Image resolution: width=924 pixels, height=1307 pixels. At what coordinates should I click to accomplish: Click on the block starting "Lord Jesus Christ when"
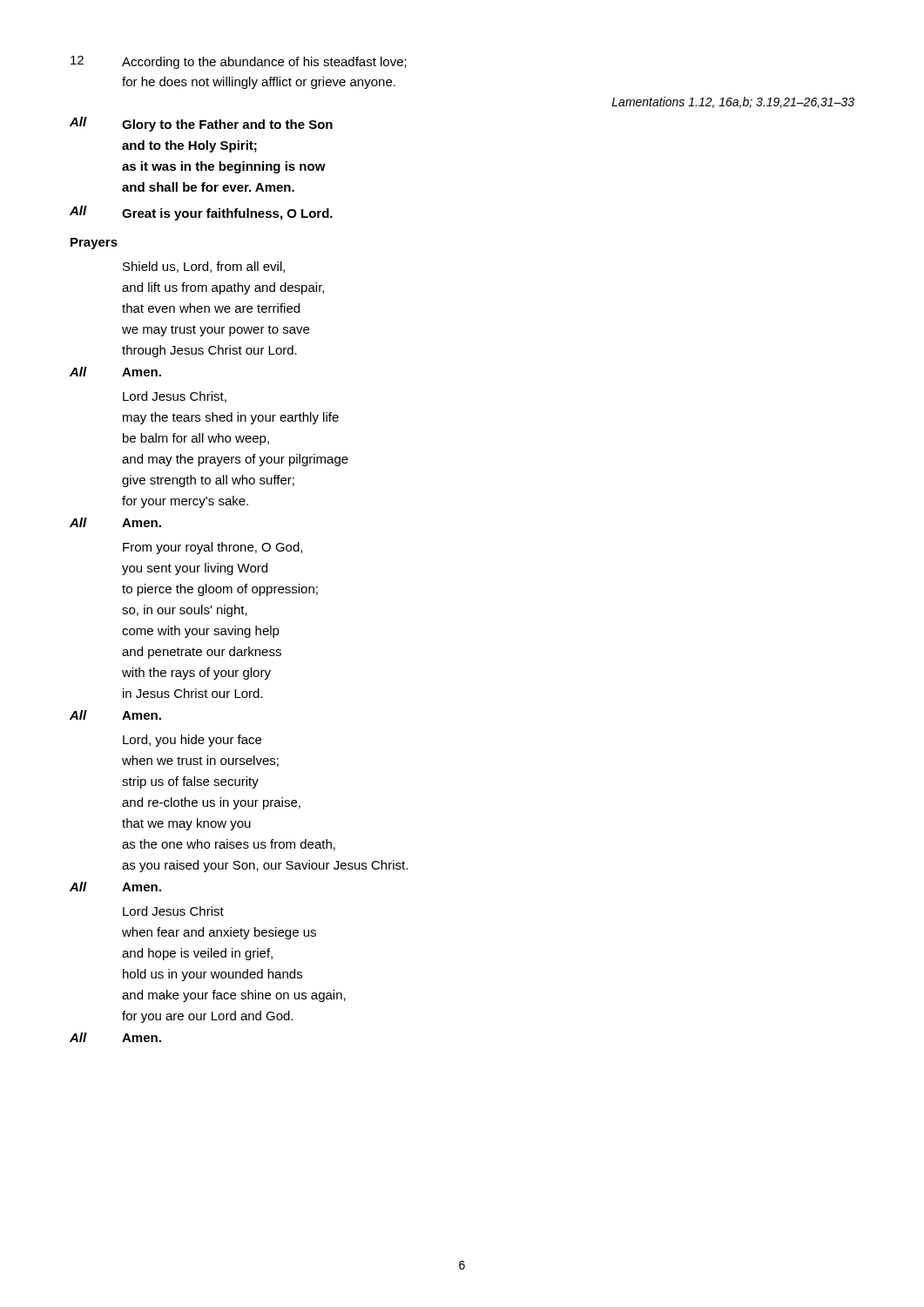(x=234, y=963)
